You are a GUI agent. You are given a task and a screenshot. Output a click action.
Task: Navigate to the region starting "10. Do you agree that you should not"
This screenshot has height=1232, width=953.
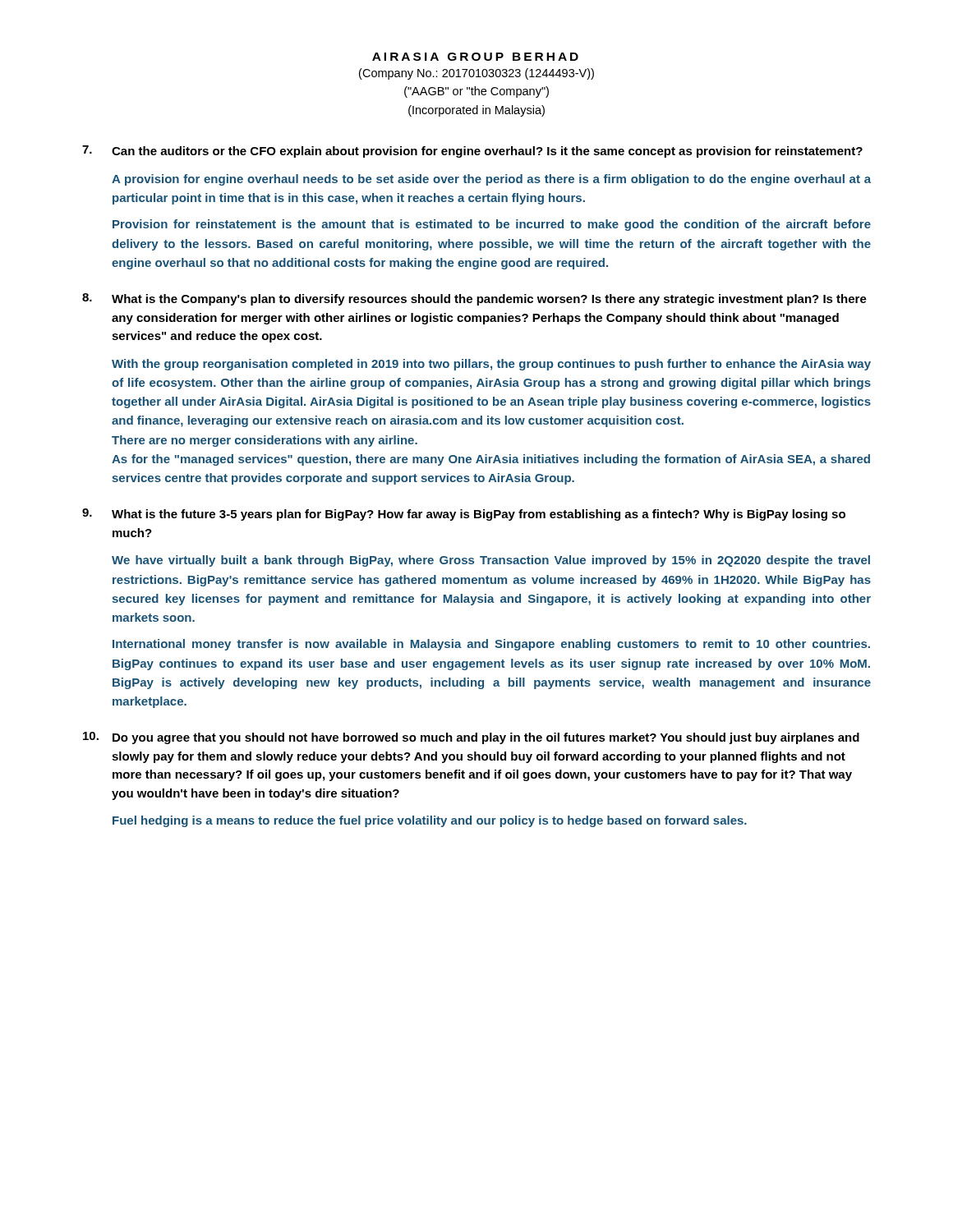[x=476, y=766]
